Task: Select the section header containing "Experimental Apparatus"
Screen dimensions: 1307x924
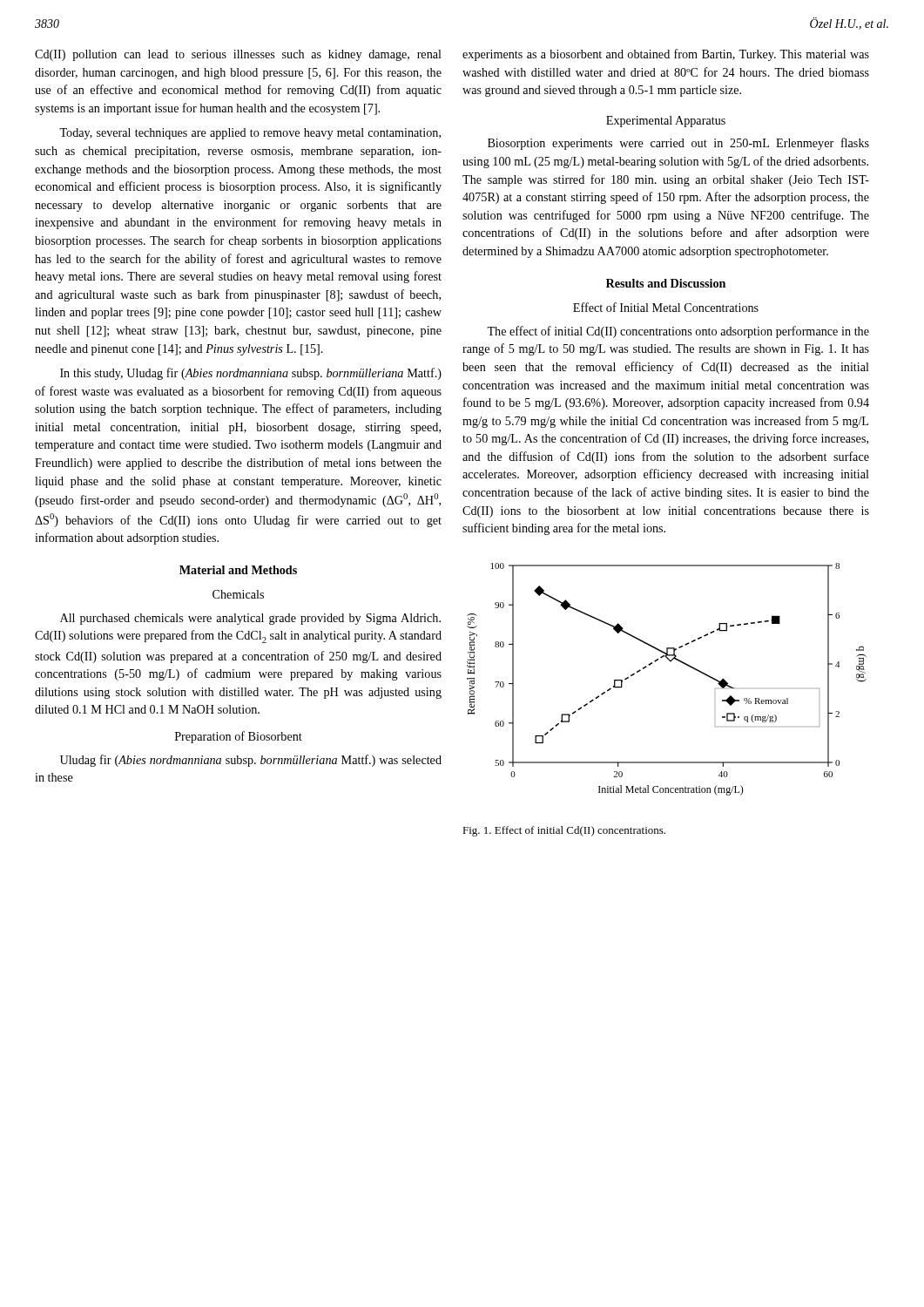Action: 666,120
